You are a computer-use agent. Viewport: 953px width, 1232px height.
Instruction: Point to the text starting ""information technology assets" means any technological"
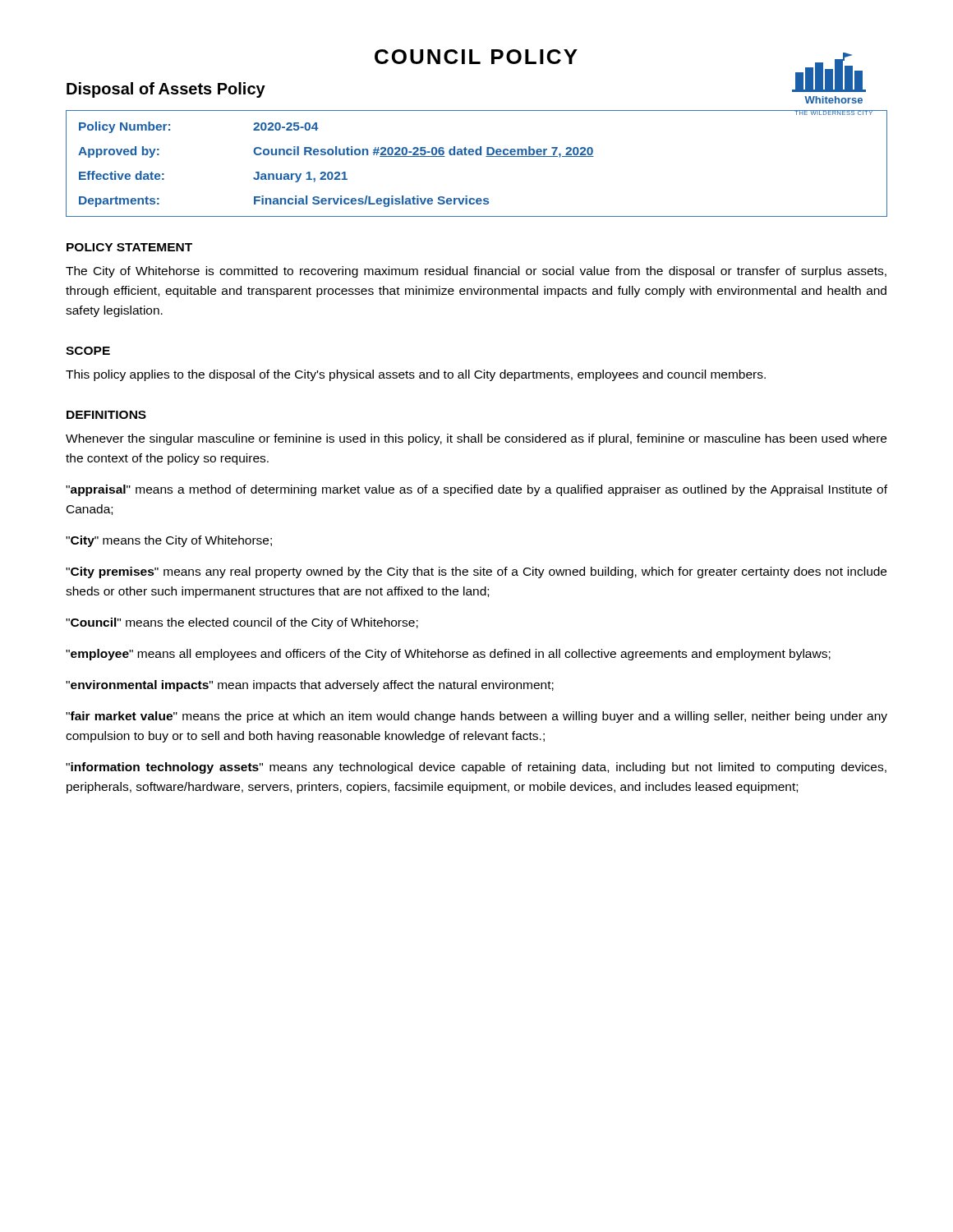(x=476, y=777)
